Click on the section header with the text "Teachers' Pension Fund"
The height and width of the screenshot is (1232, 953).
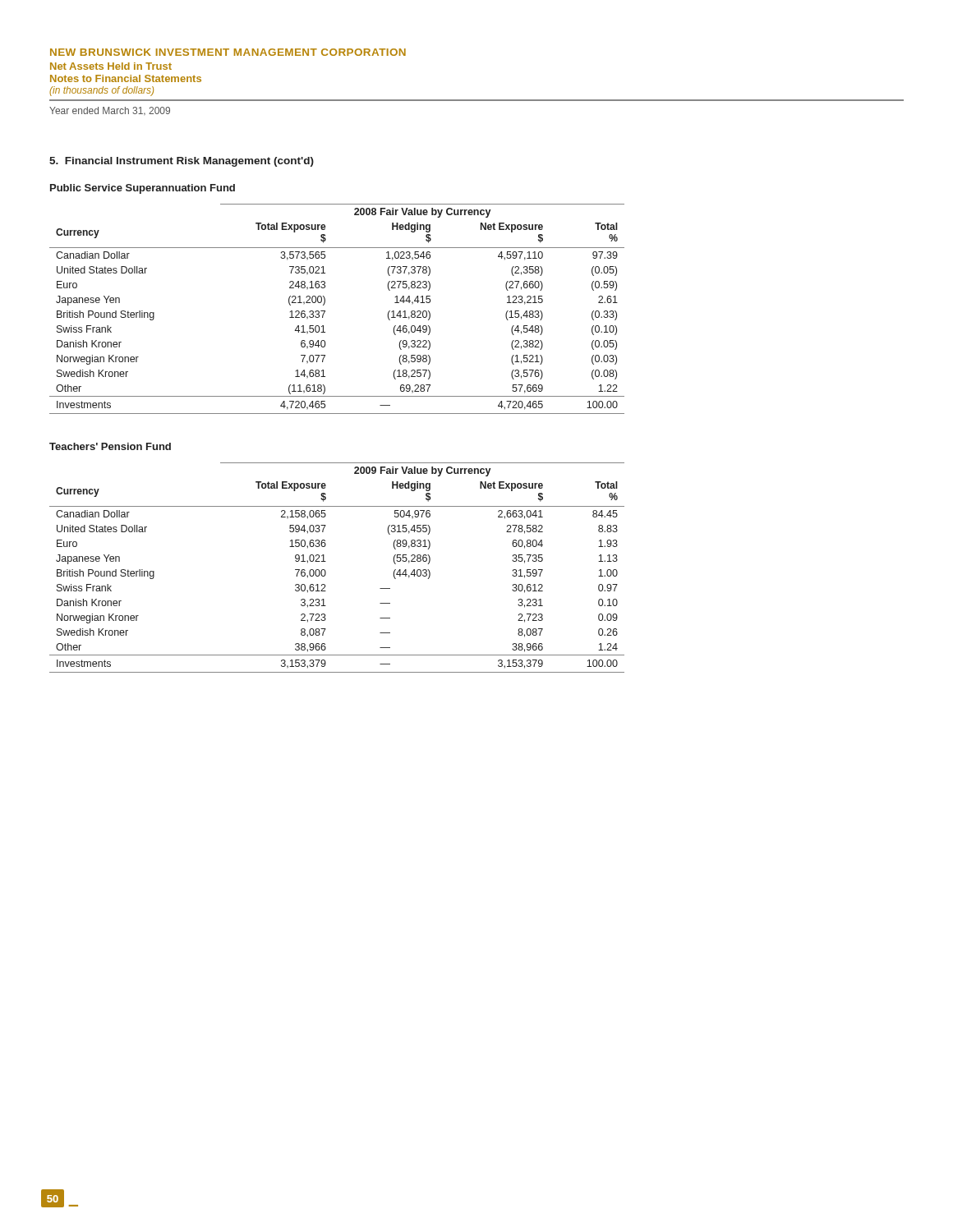110,446
